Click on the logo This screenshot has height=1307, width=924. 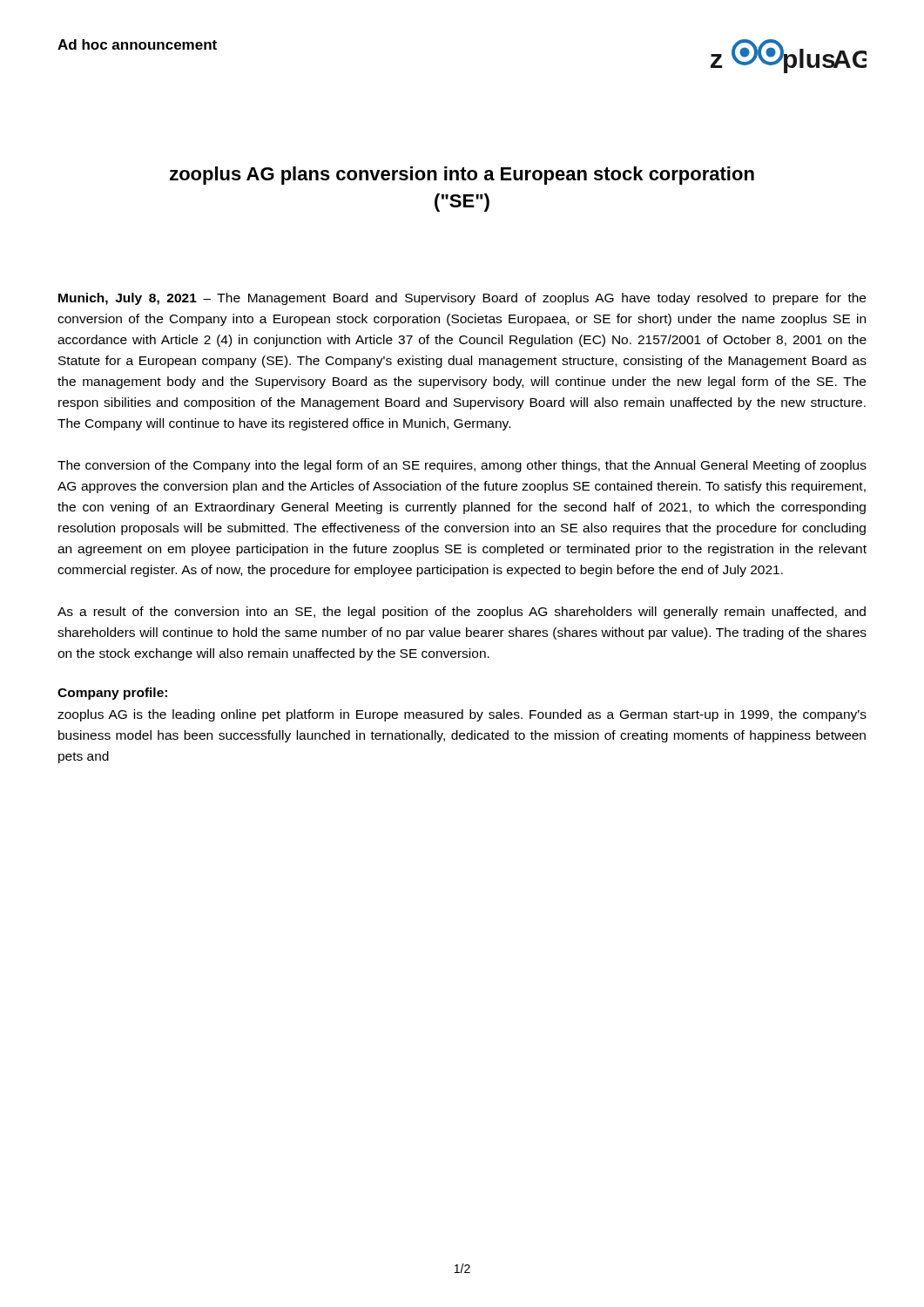click(788, 58)
